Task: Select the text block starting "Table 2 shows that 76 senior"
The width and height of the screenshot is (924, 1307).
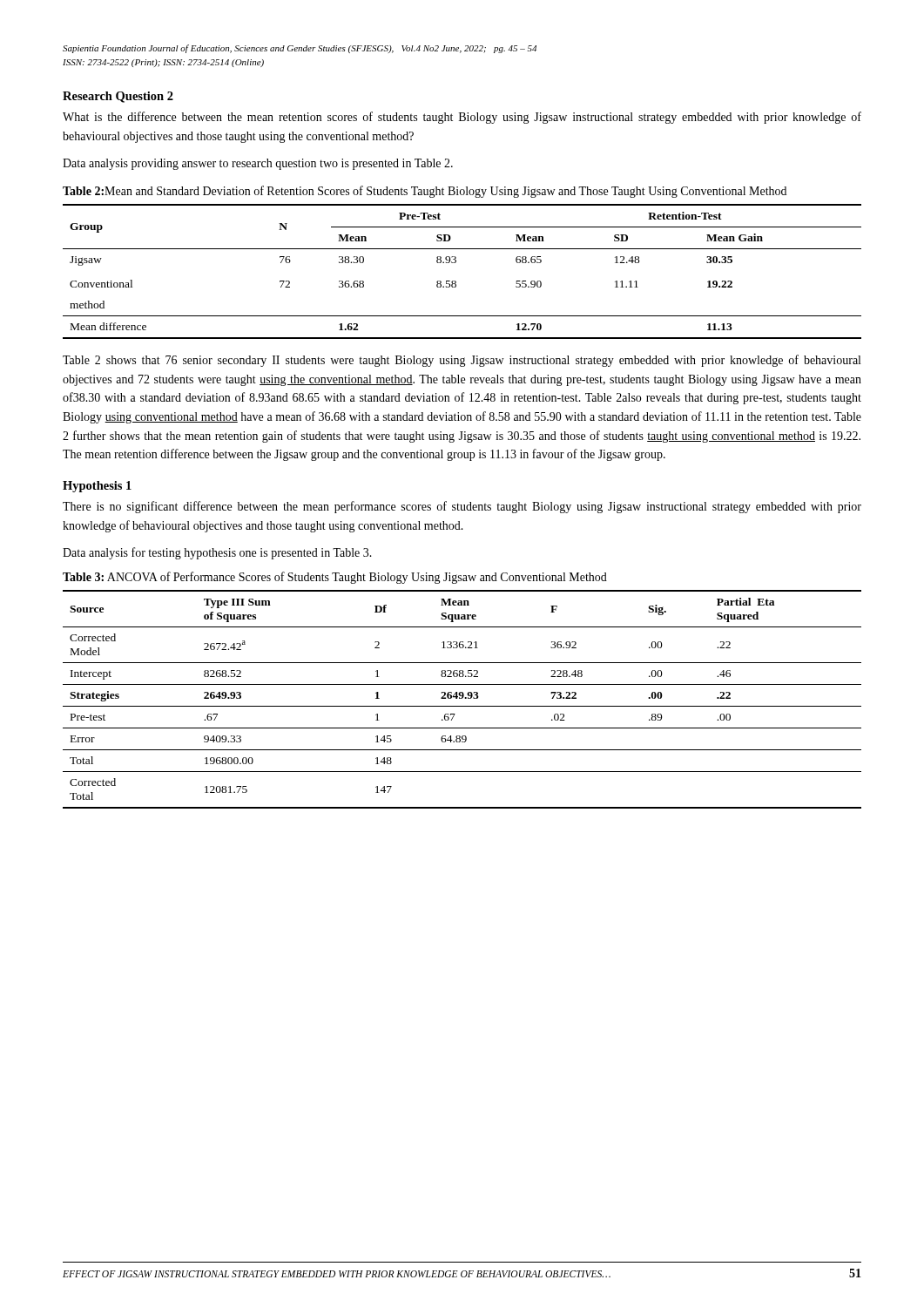Action: point(462,407)
